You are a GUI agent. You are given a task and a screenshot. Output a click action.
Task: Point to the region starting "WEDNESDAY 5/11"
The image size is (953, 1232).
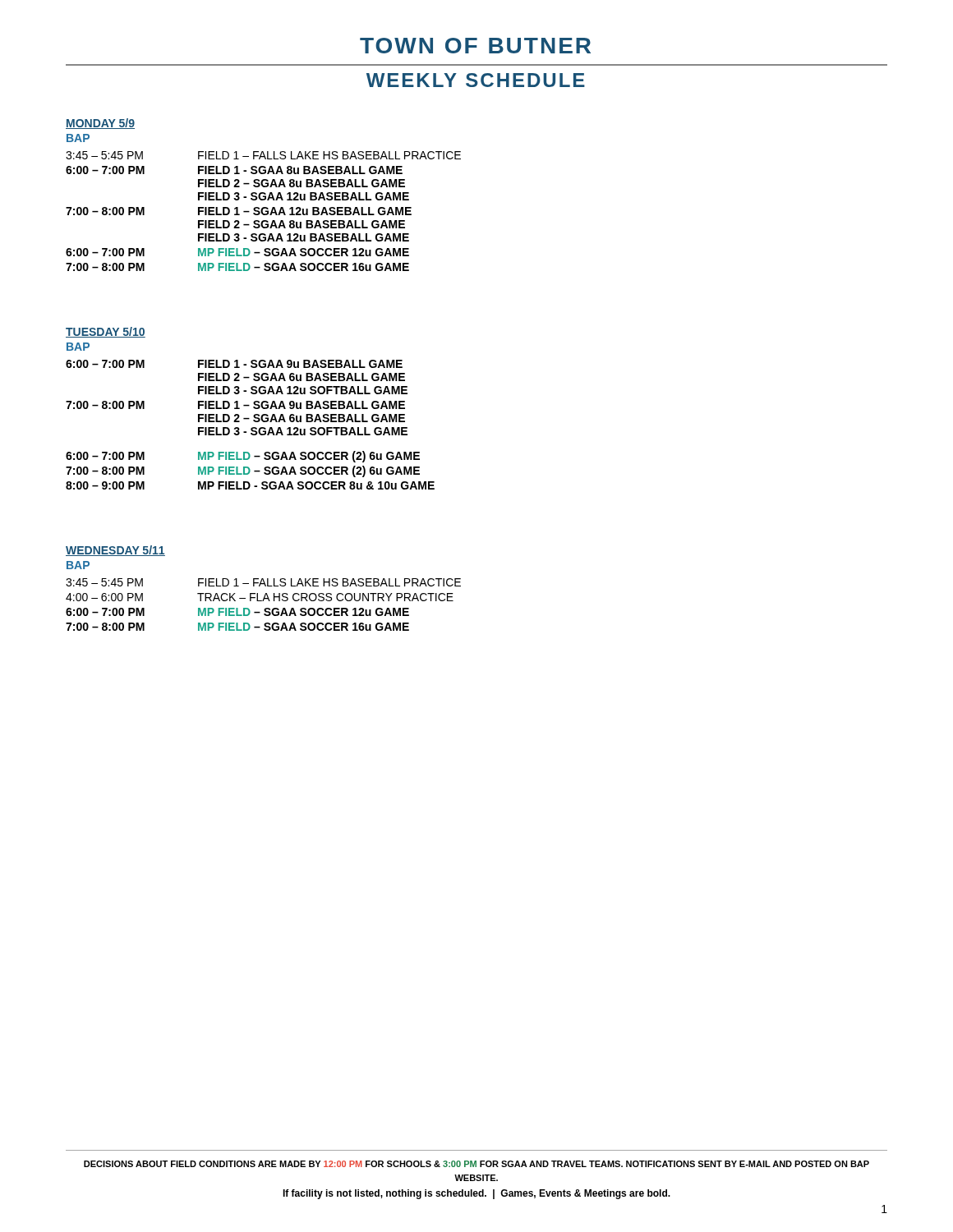(x=115, y=550)
